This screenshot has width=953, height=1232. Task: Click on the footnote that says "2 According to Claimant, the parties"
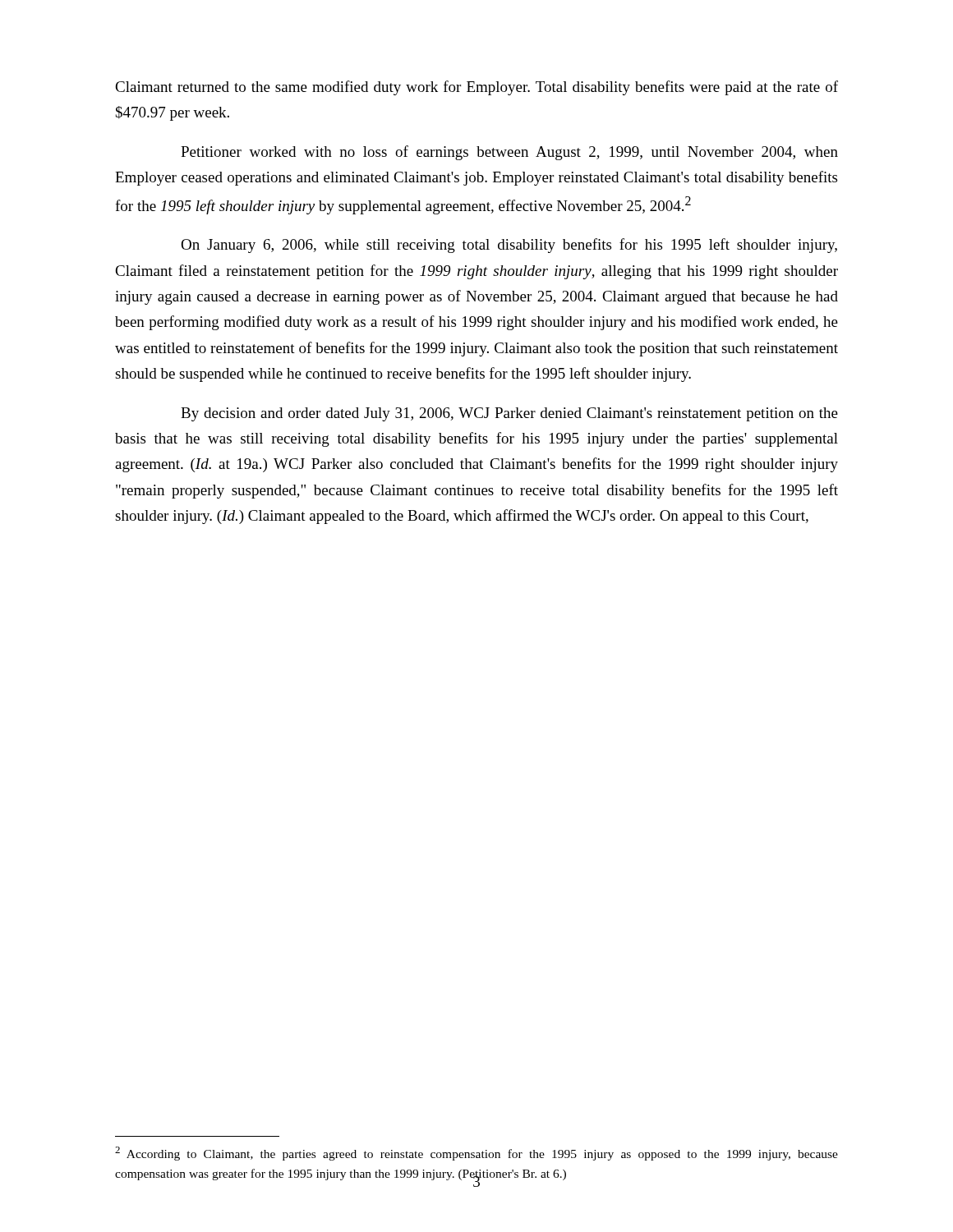pos(476,1162)
